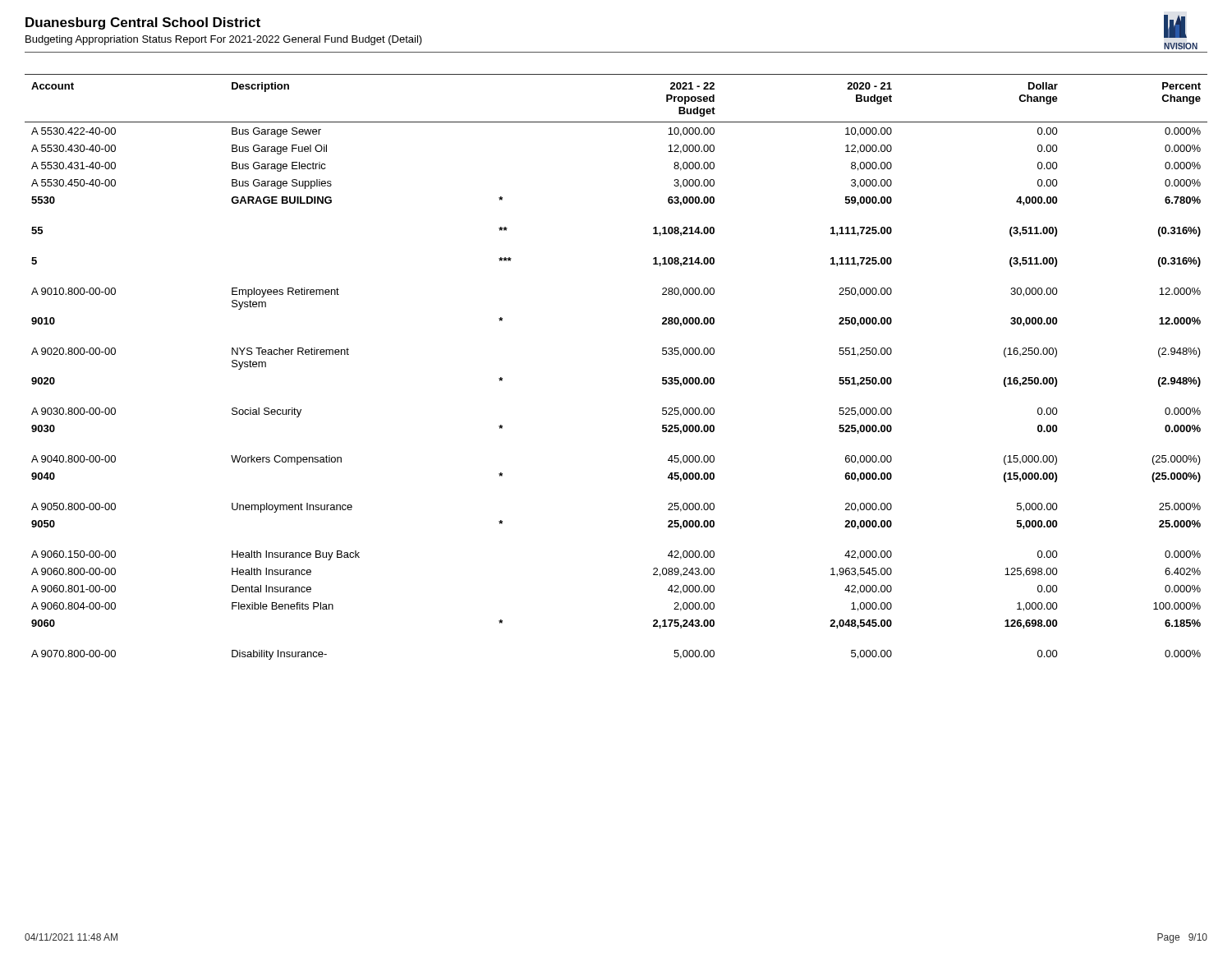Image resolution: width=1232 pixels, height=953 pixels.
Task: Select the text block containing "Budgeting Appropriation Status"
Action: click(223, 39)
